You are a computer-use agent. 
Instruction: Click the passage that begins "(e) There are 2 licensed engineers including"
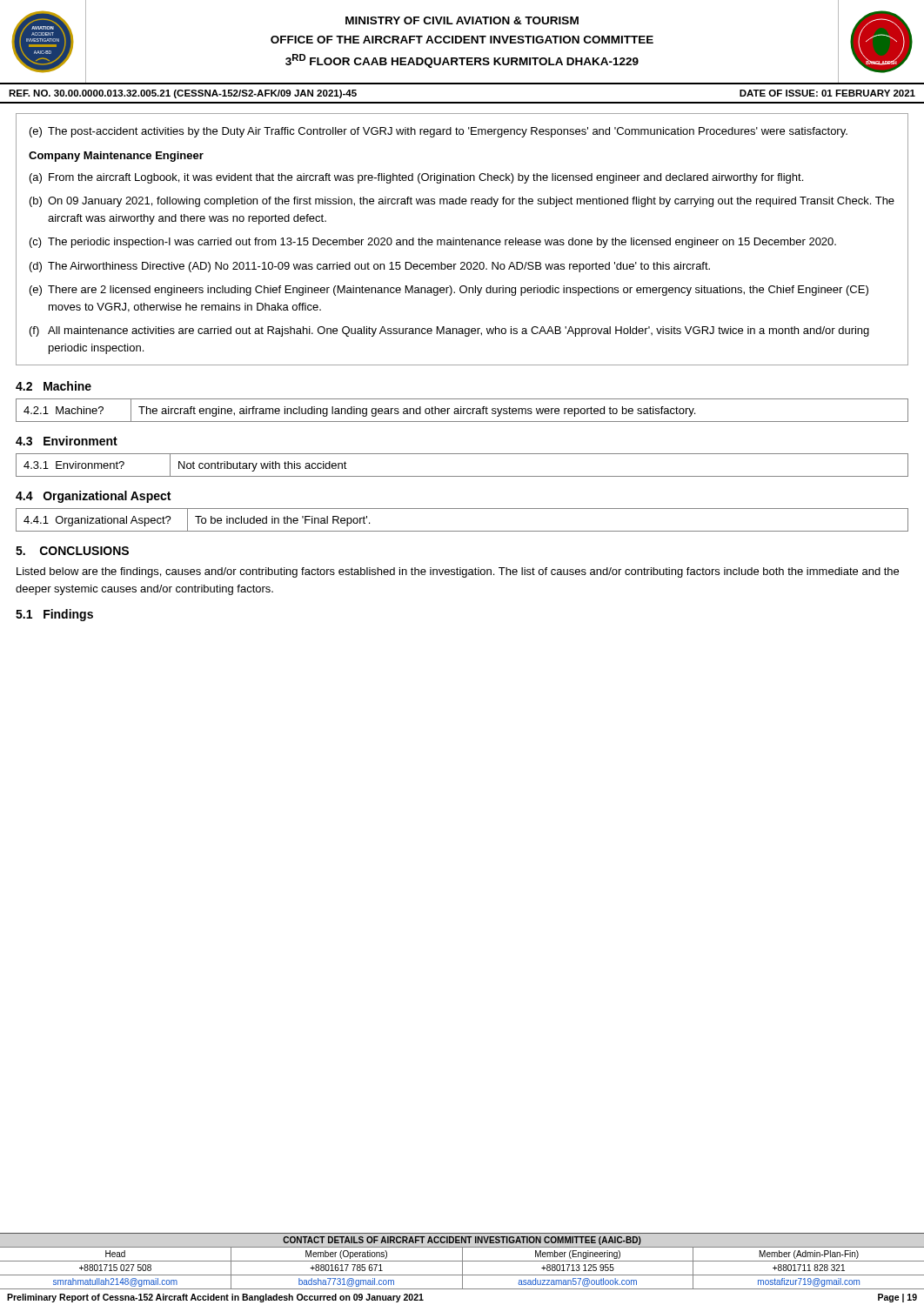pos(462,298)
